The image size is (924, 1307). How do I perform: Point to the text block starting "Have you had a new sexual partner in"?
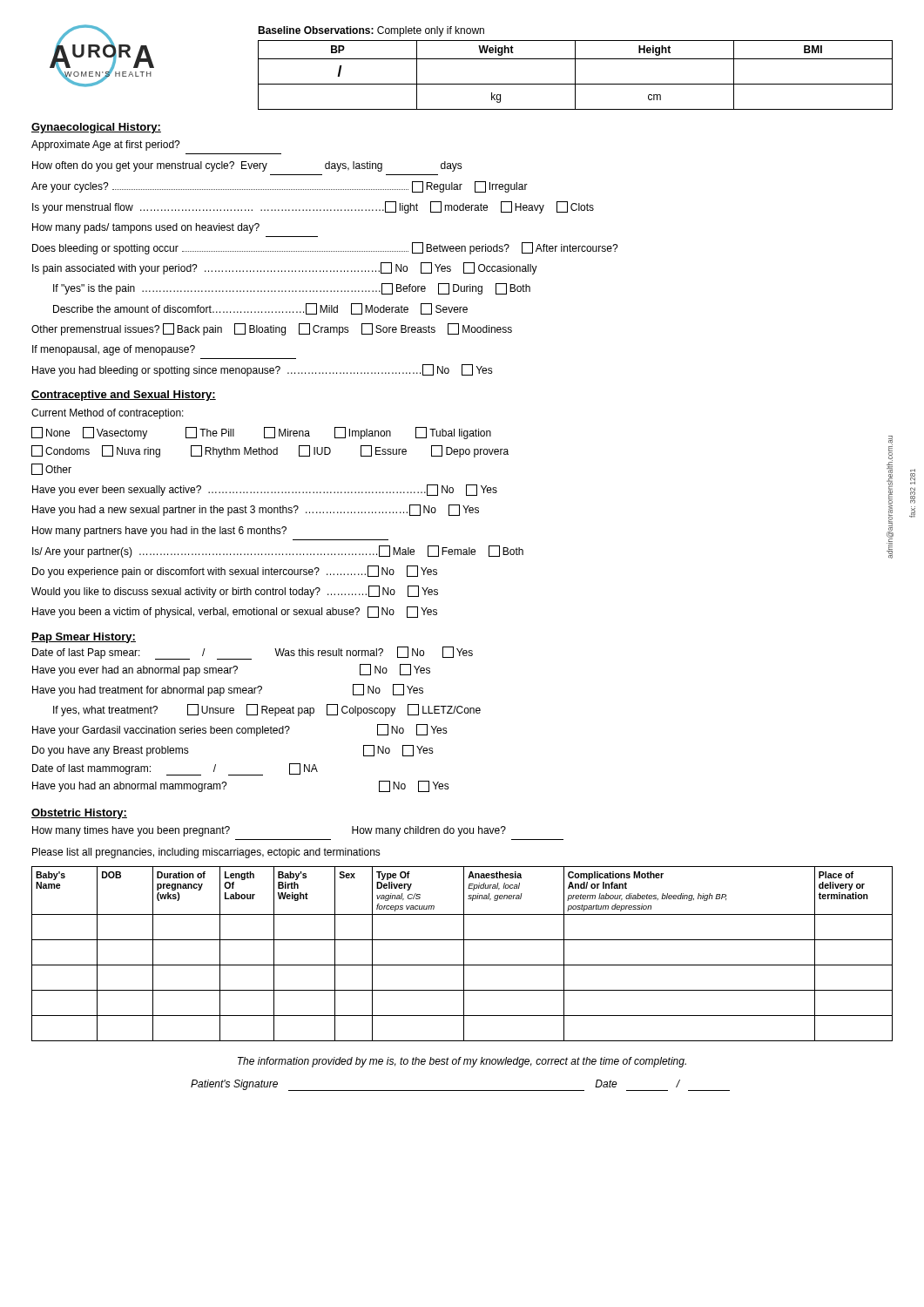point(255,511)
